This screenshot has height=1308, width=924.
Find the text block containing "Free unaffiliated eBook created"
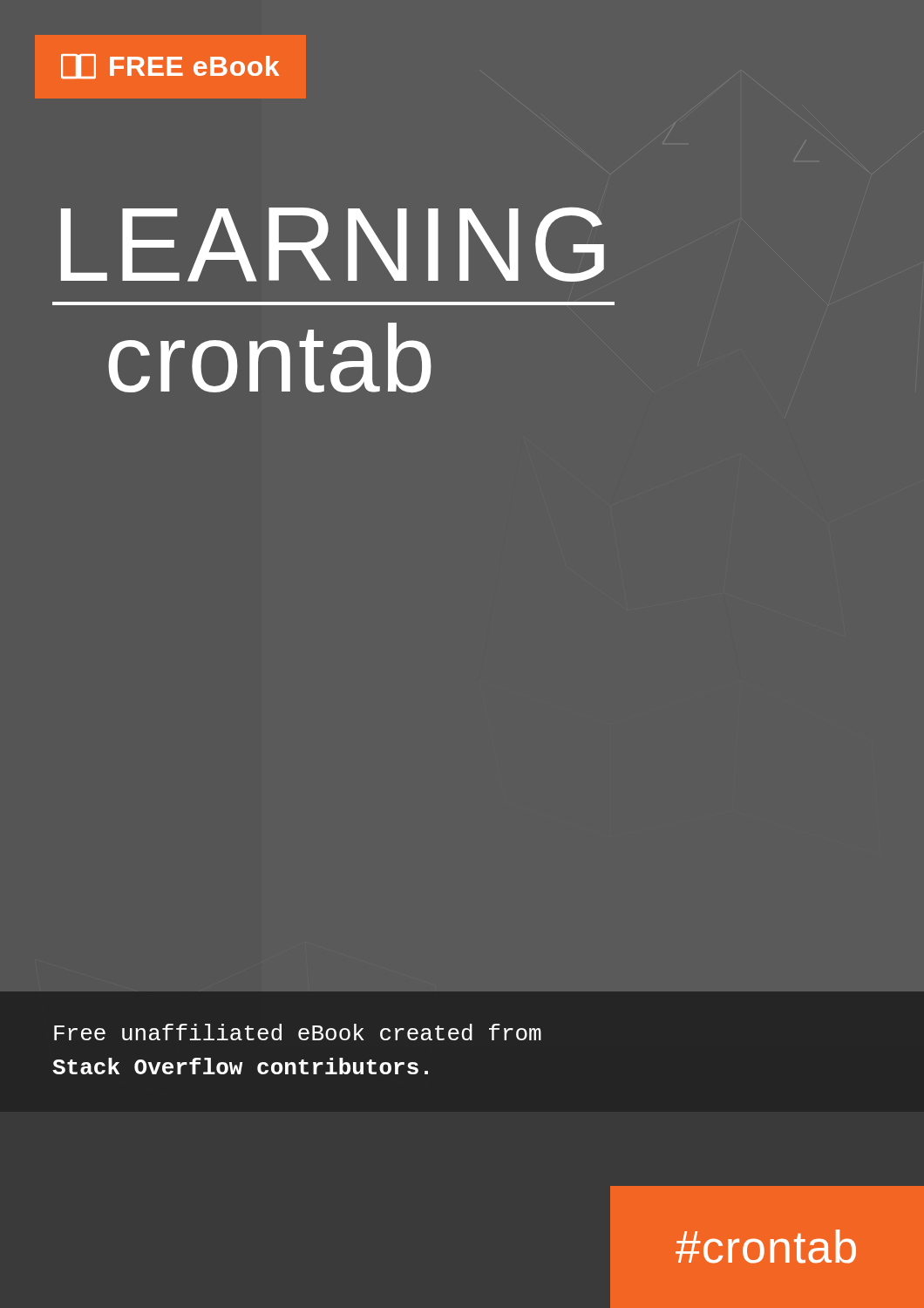(x=298, y=1032)
